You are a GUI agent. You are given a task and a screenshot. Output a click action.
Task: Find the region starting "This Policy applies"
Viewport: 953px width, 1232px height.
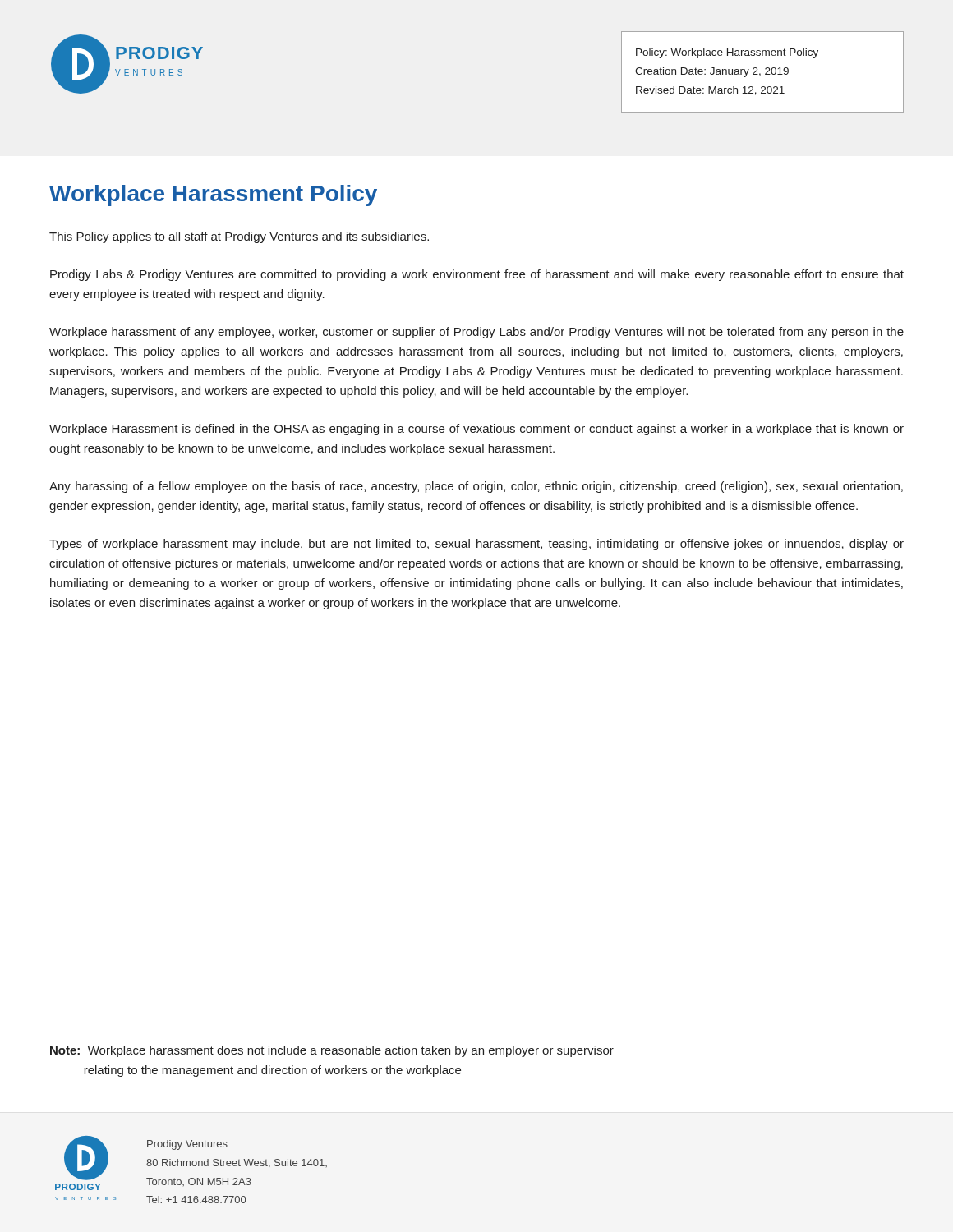click(x=240, y=236)
